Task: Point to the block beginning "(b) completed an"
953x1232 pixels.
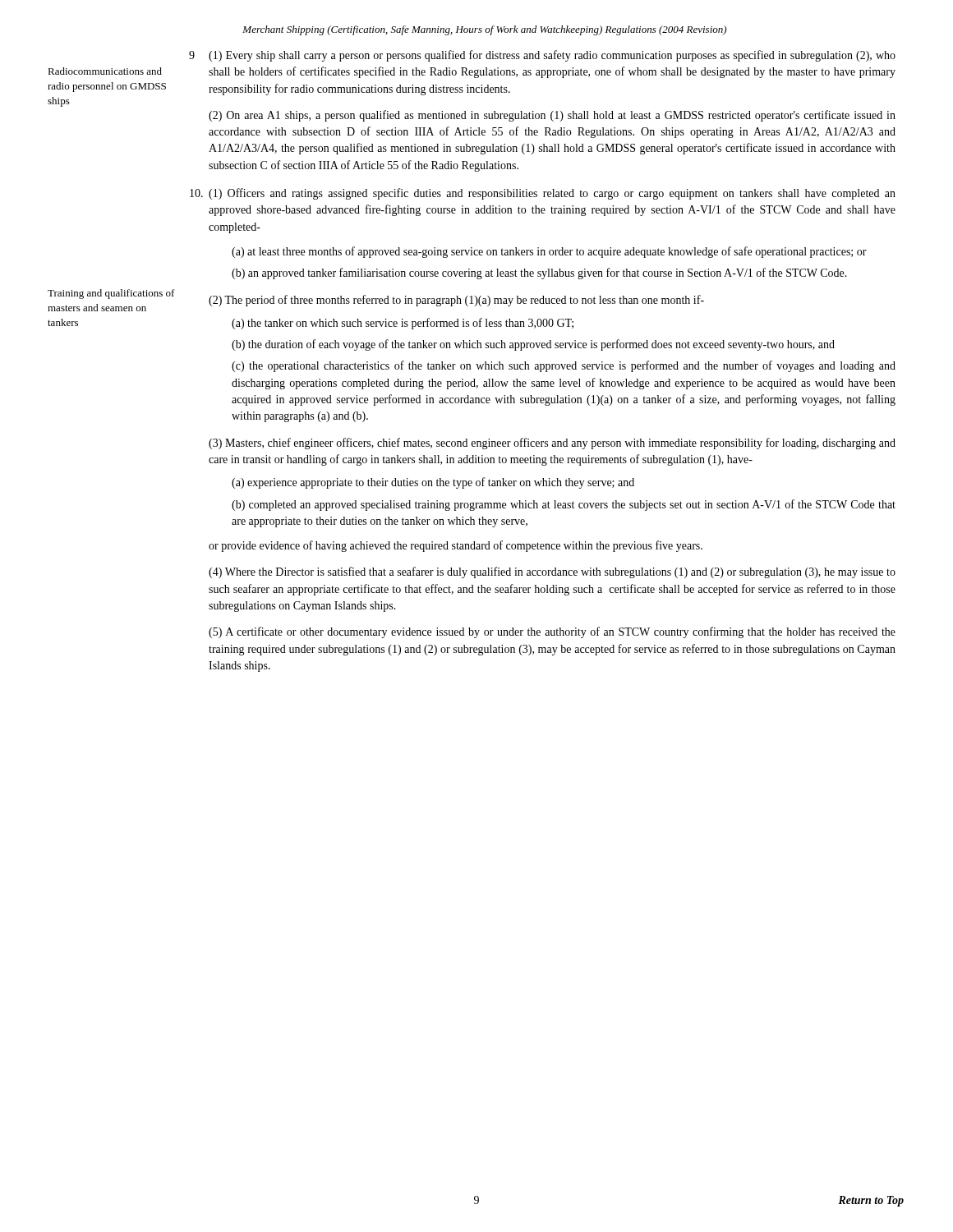Action: [564, 513]
